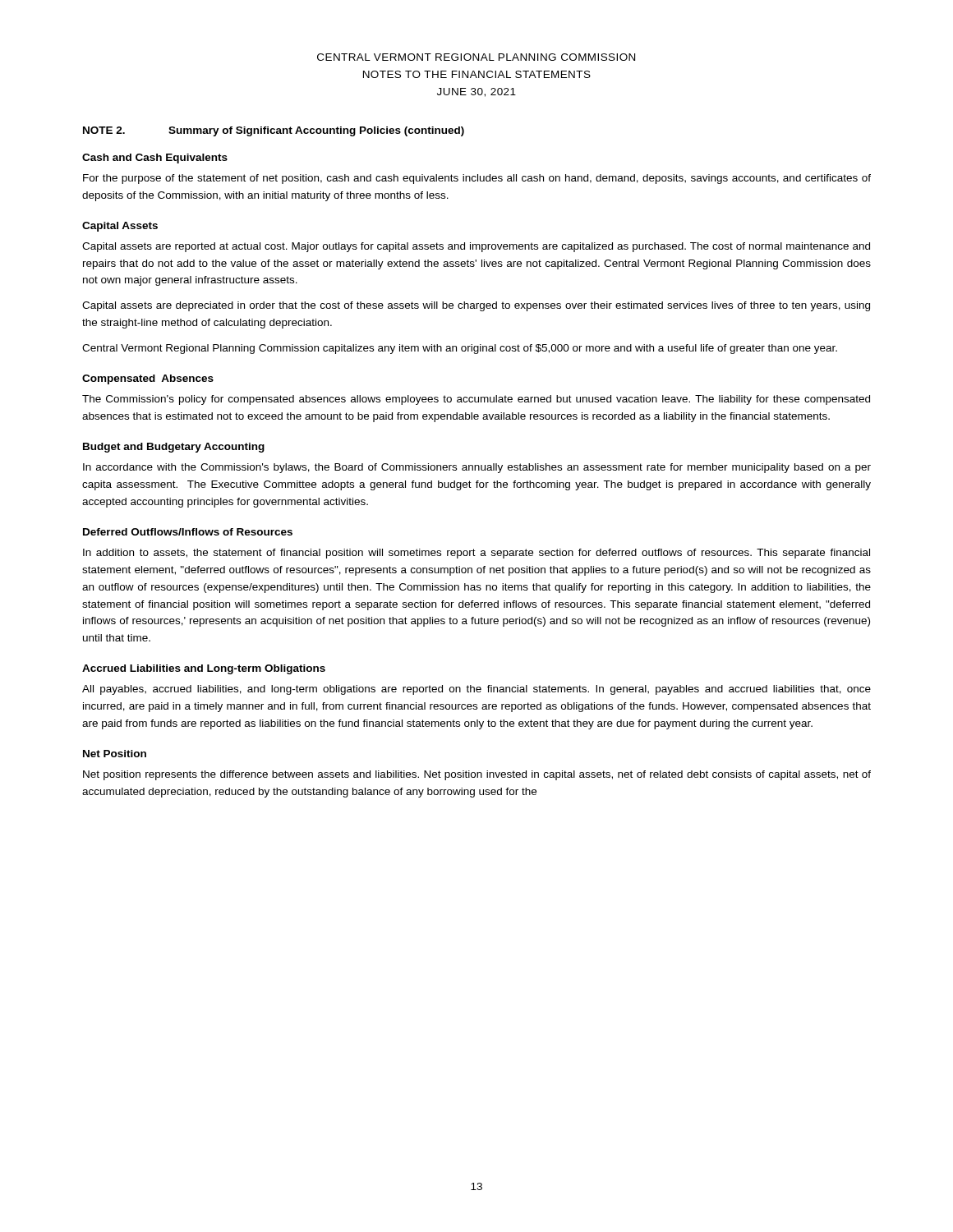Point to the text starting "Capital assets are reported at actual"
953x1232 pixels.
pyautogui.click(x=476, y=263)
